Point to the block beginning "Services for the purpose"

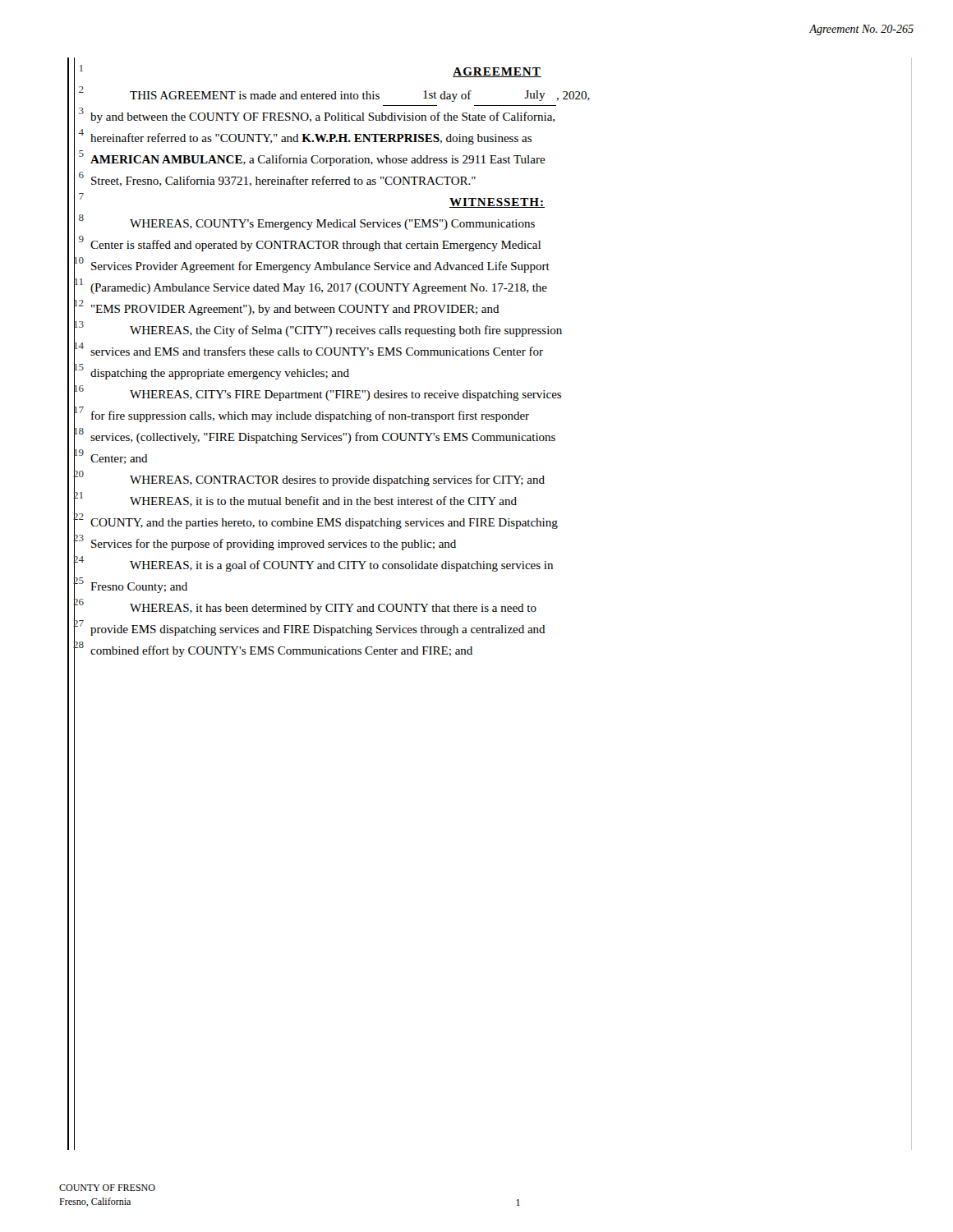pyautogui.click(x=273, y=544)
